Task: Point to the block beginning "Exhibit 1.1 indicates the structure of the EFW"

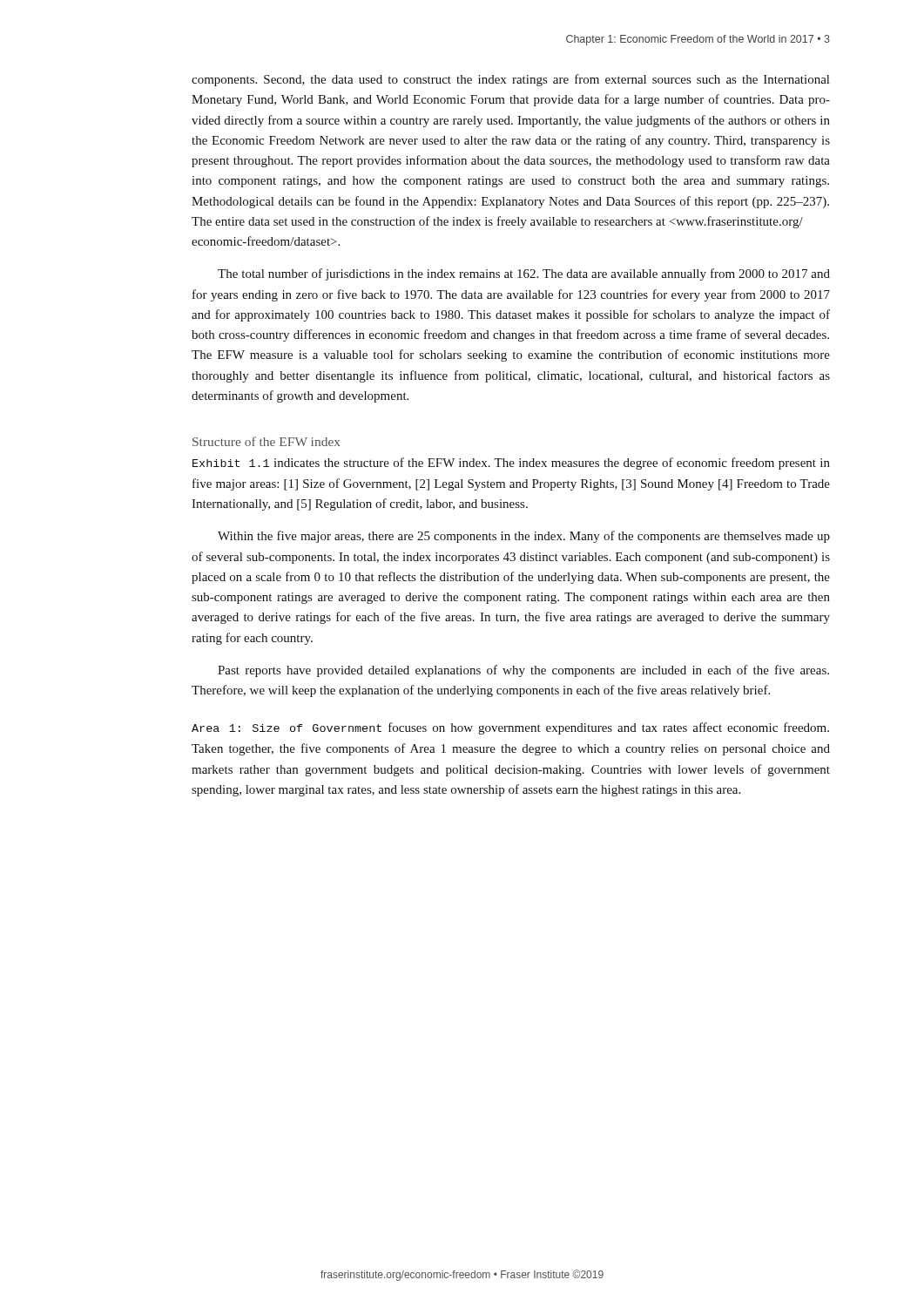Action: (x=511, y=484)
